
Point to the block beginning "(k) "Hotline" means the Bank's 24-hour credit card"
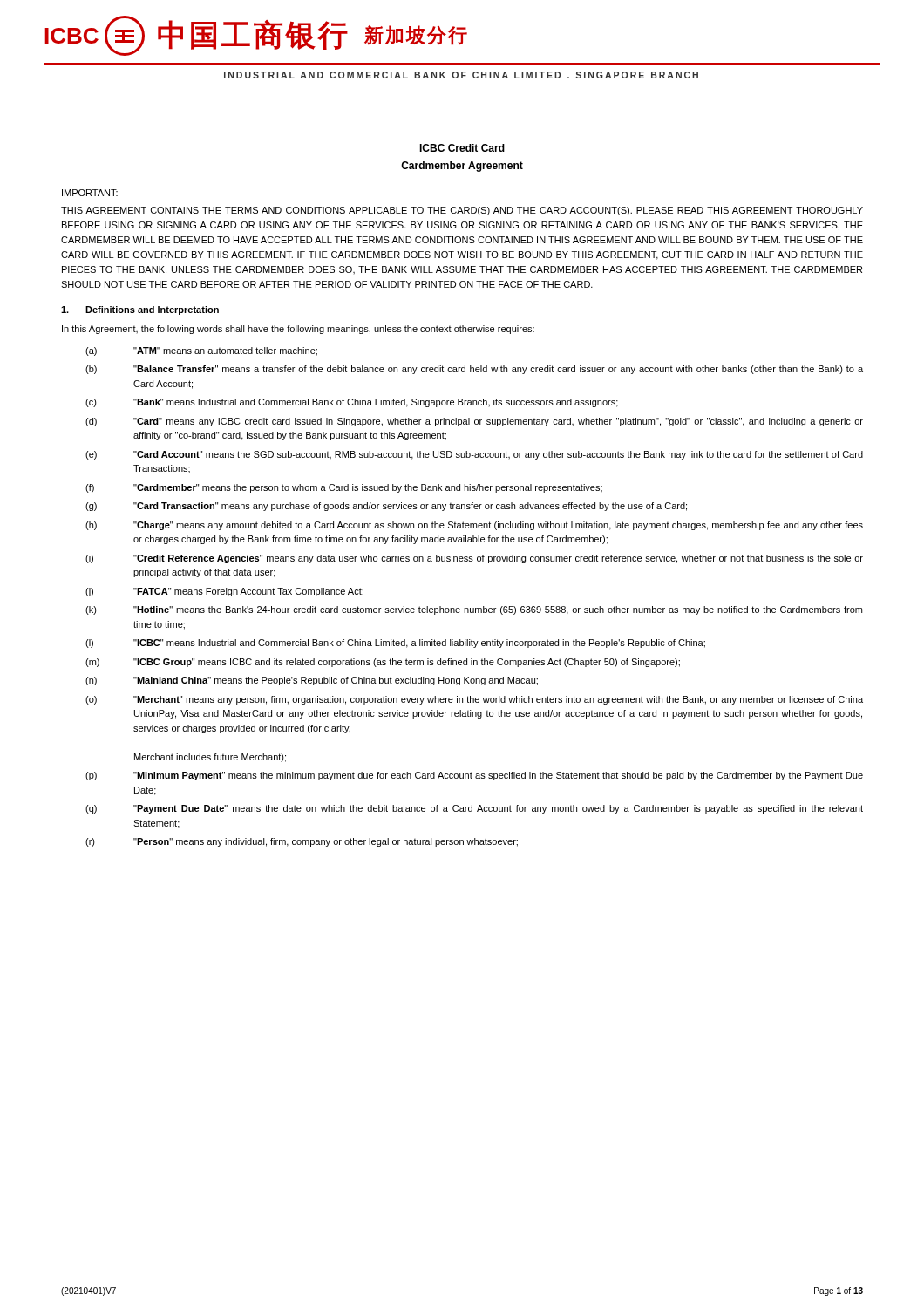(462, 617)
